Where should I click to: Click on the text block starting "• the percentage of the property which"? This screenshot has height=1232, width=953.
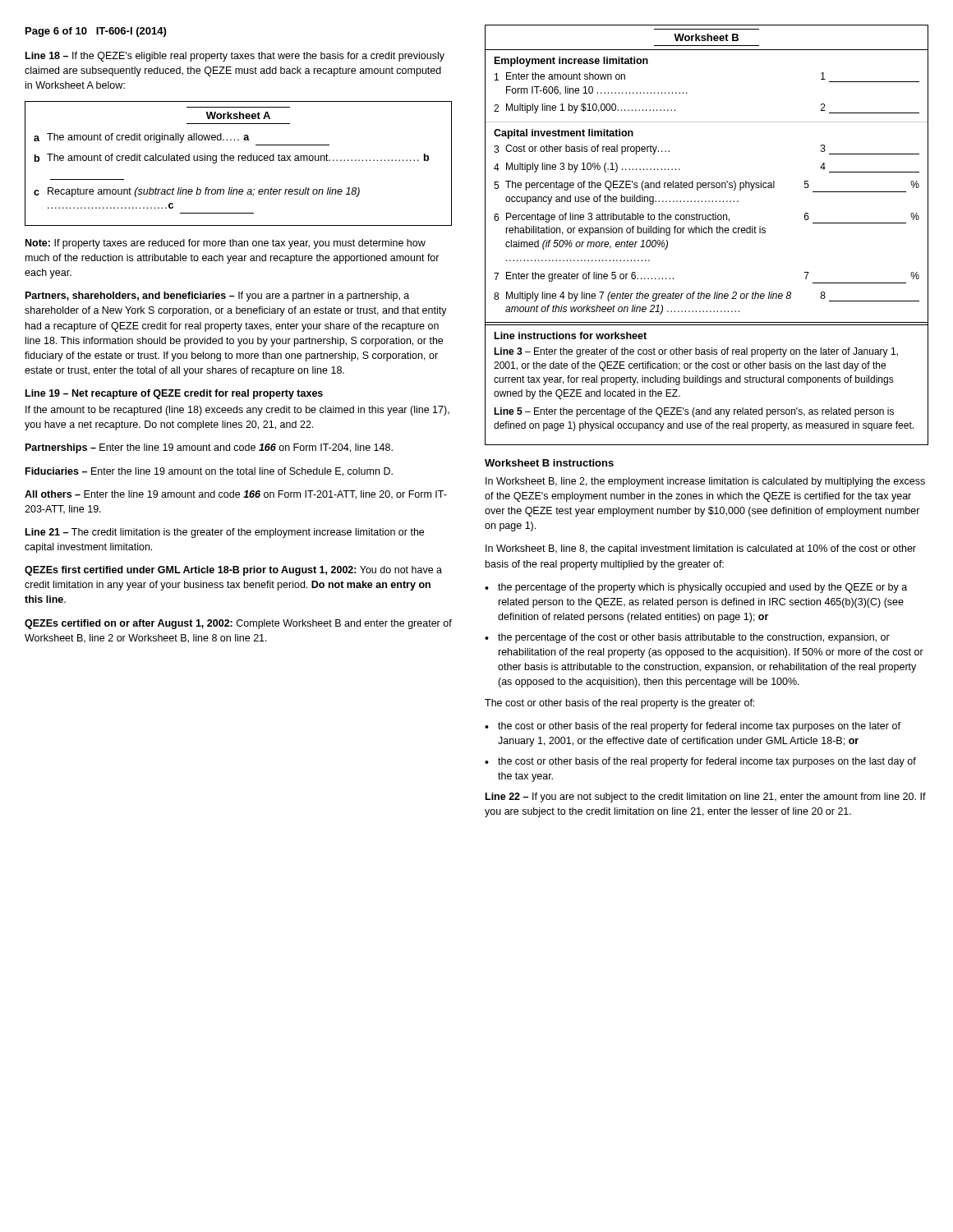pos(707,602)
